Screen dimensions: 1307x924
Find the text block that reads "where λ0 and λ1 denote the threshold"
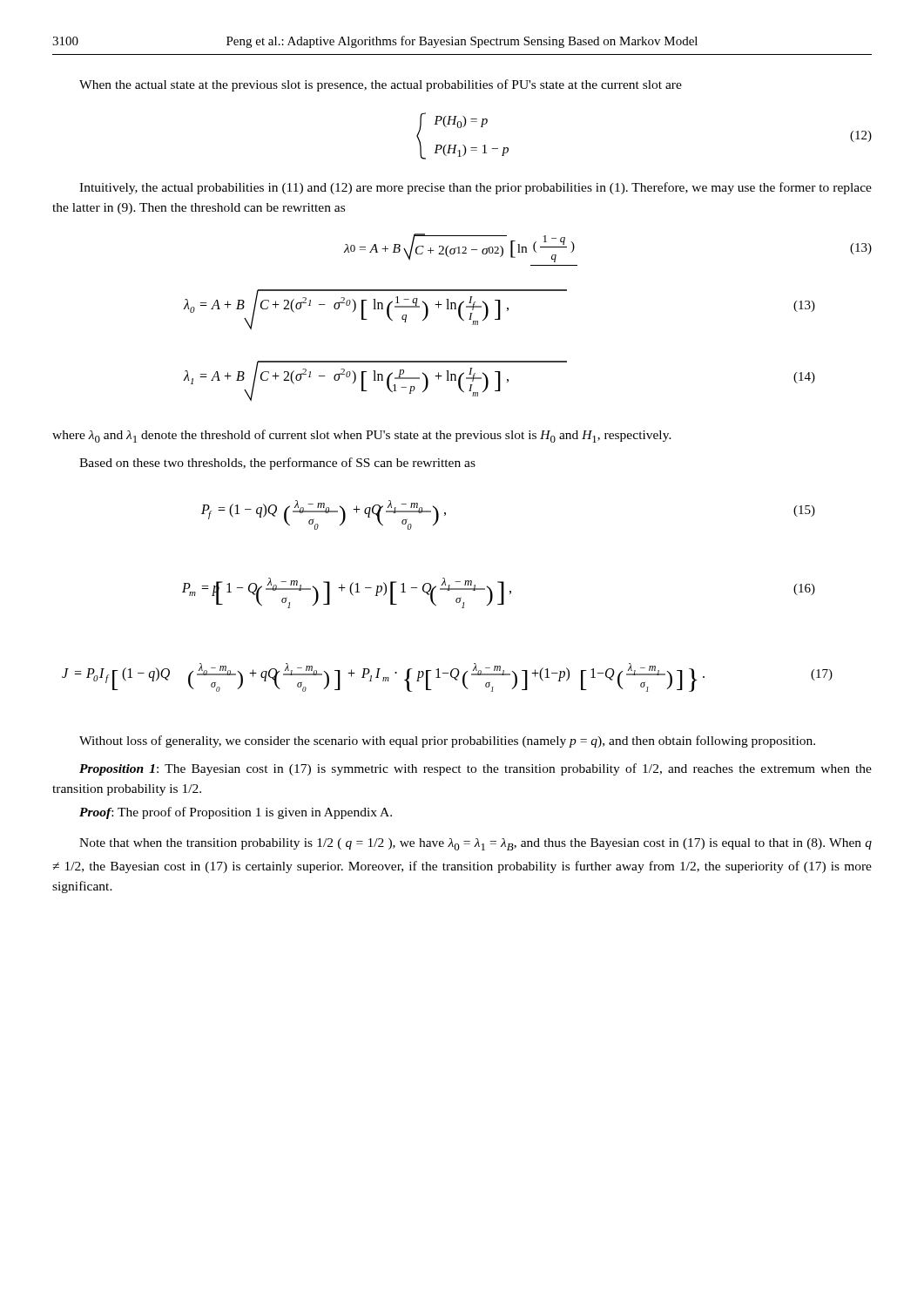(362, 436)
